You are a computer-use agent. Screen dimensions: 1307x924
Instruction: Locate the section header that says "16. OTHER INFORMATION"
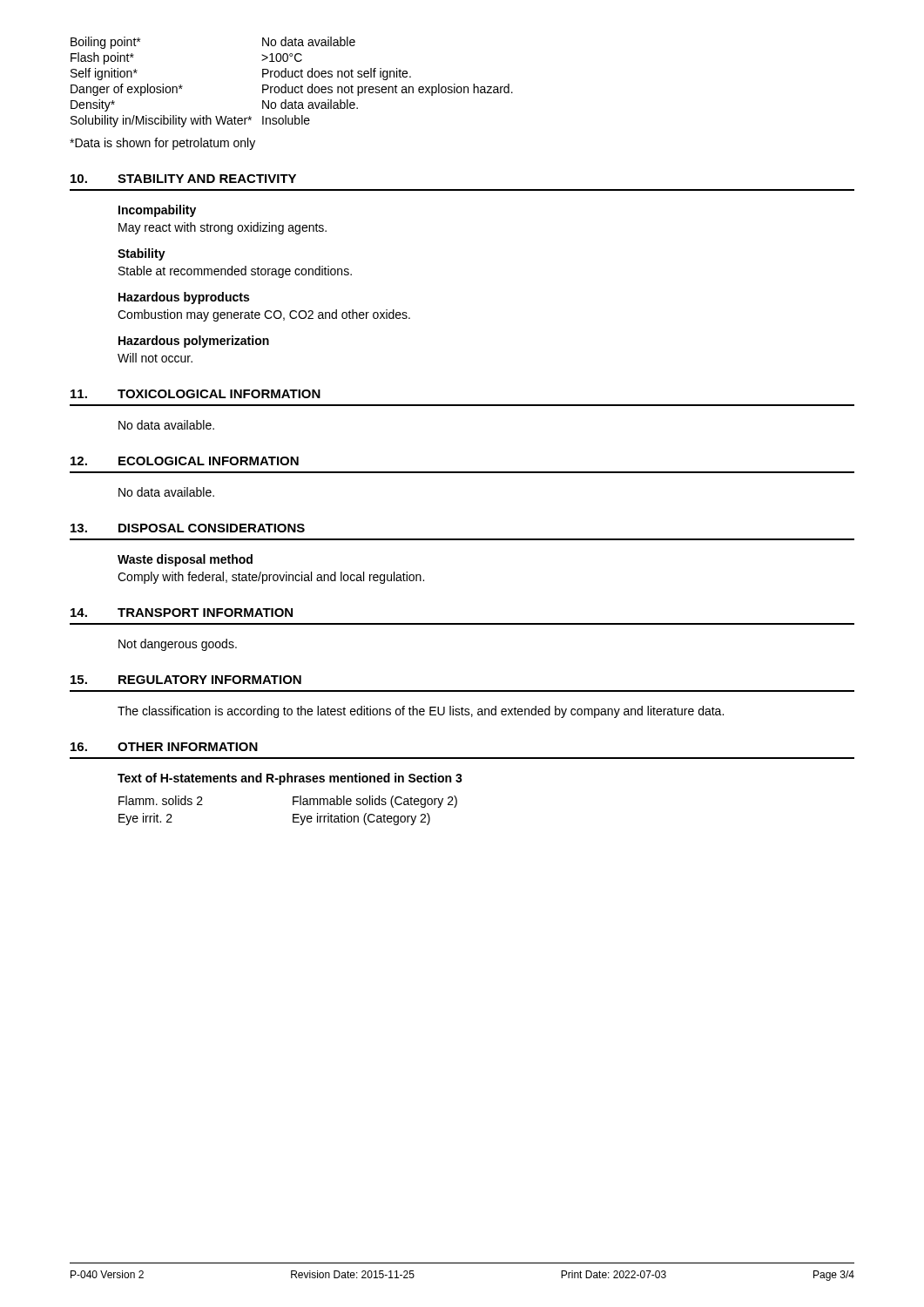point(462,749)
